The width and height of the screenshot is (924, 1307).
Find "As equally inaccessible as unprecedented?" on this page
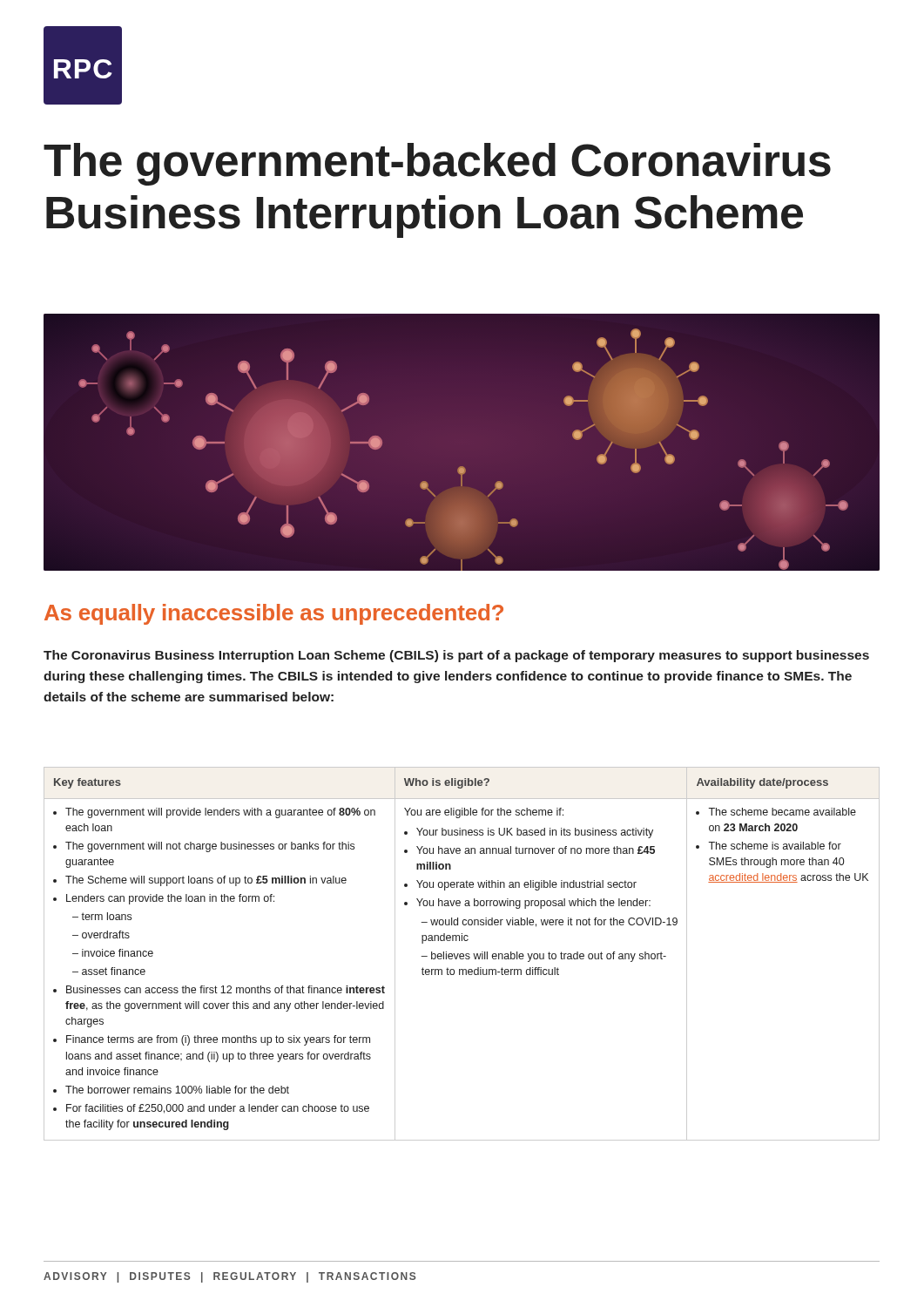(462, 613)
